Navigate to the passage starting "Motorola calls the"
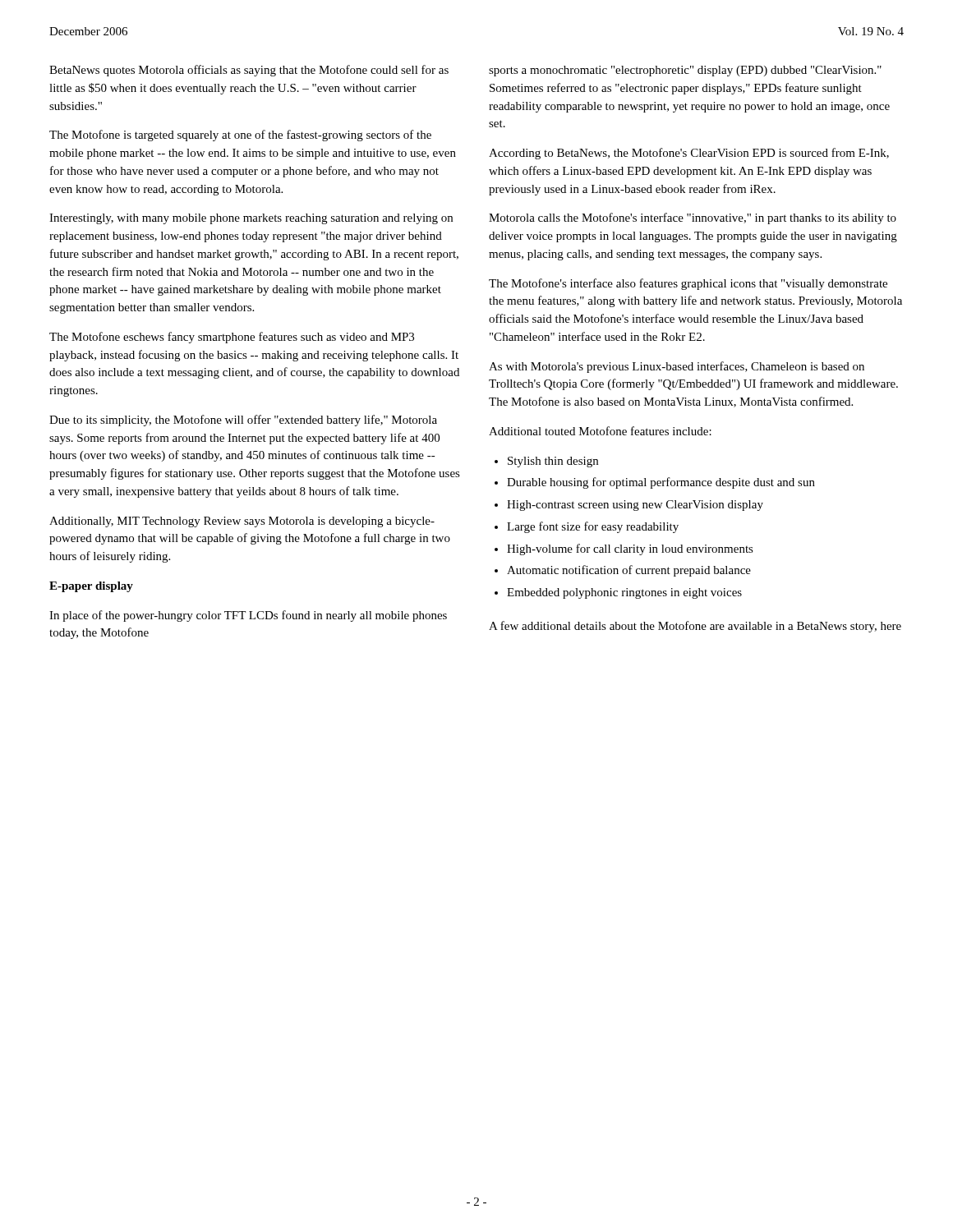This screenshot has height=1232, width=953. [696, 236]
